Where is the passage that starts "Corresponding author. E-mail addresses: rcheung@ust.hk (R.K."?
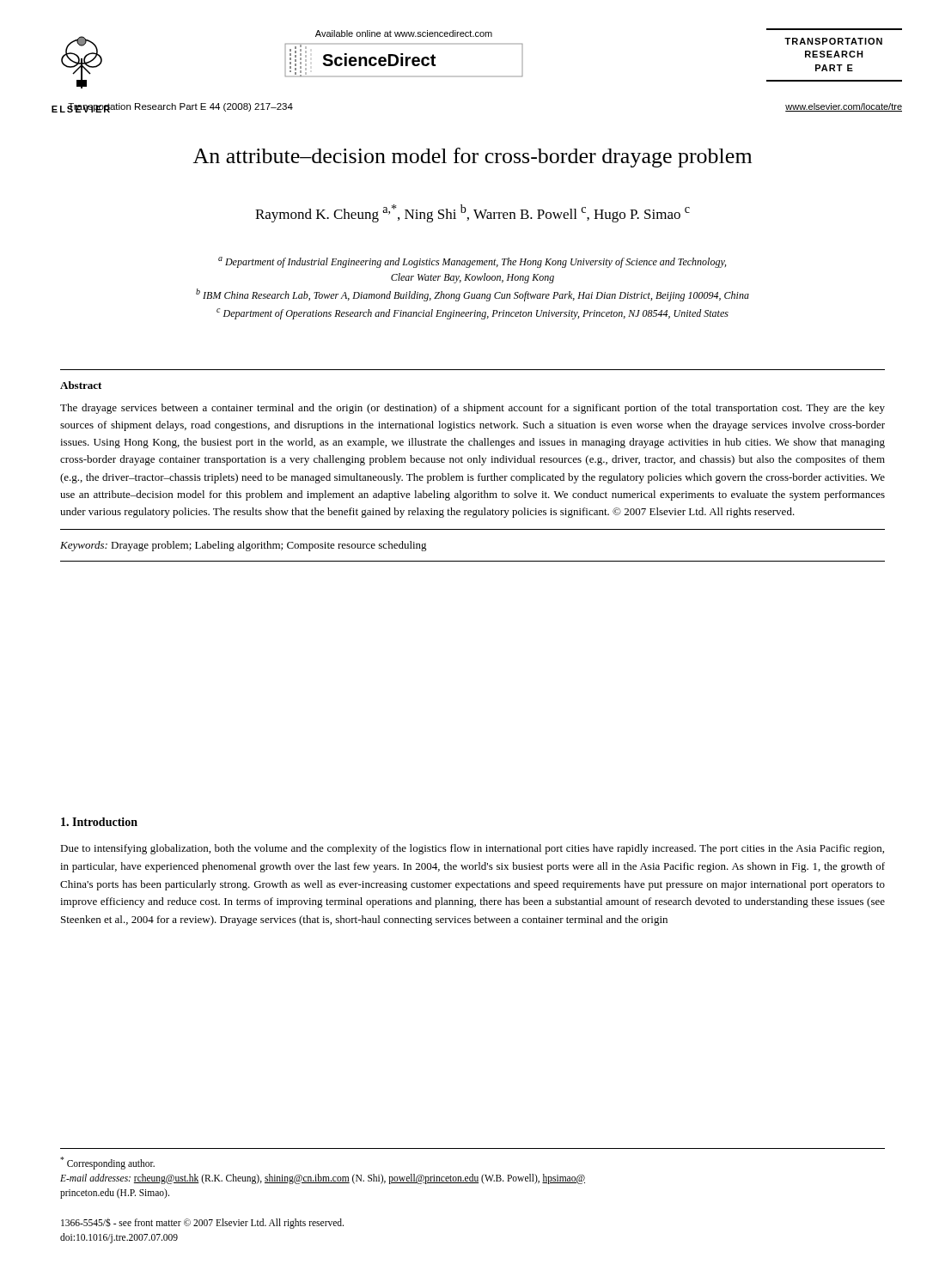This screenshot has height=1288, width=945. 107,1163
